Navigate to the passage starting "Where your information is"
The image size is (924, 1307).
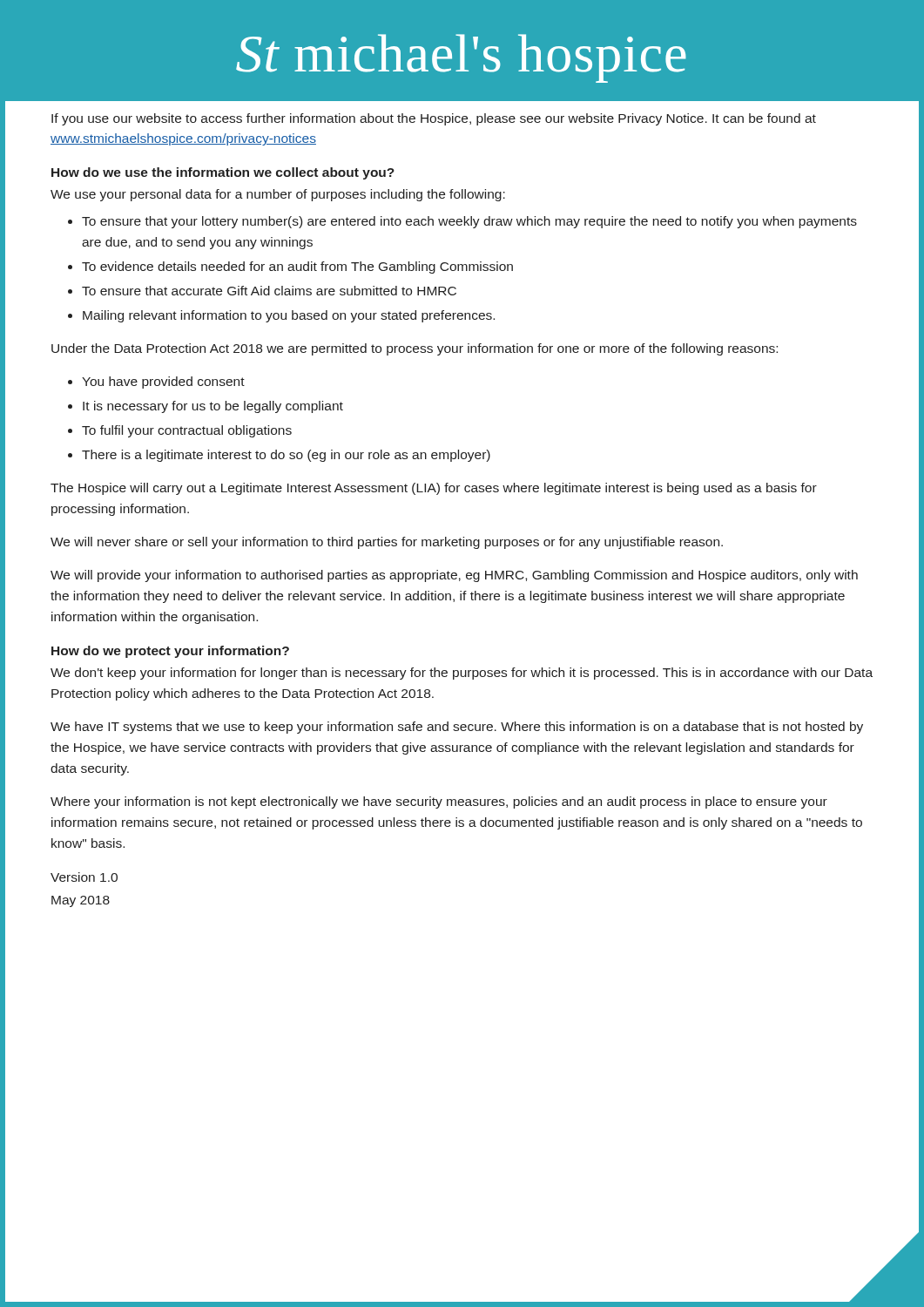coord(457,822)
